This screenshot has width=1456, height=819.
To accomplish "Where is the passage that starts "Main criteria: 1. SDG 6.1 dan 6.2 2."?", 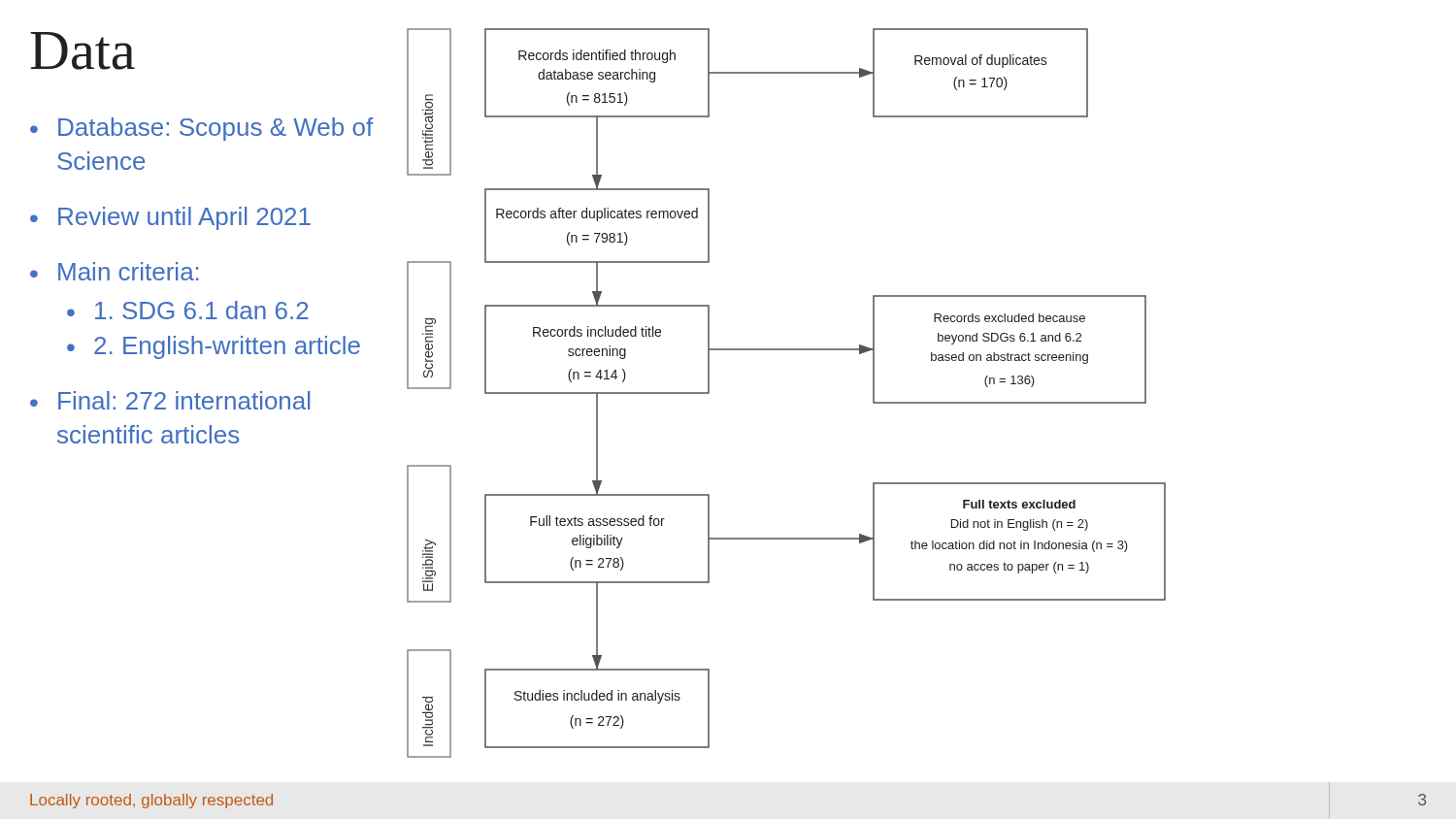I will click(217, 310).
